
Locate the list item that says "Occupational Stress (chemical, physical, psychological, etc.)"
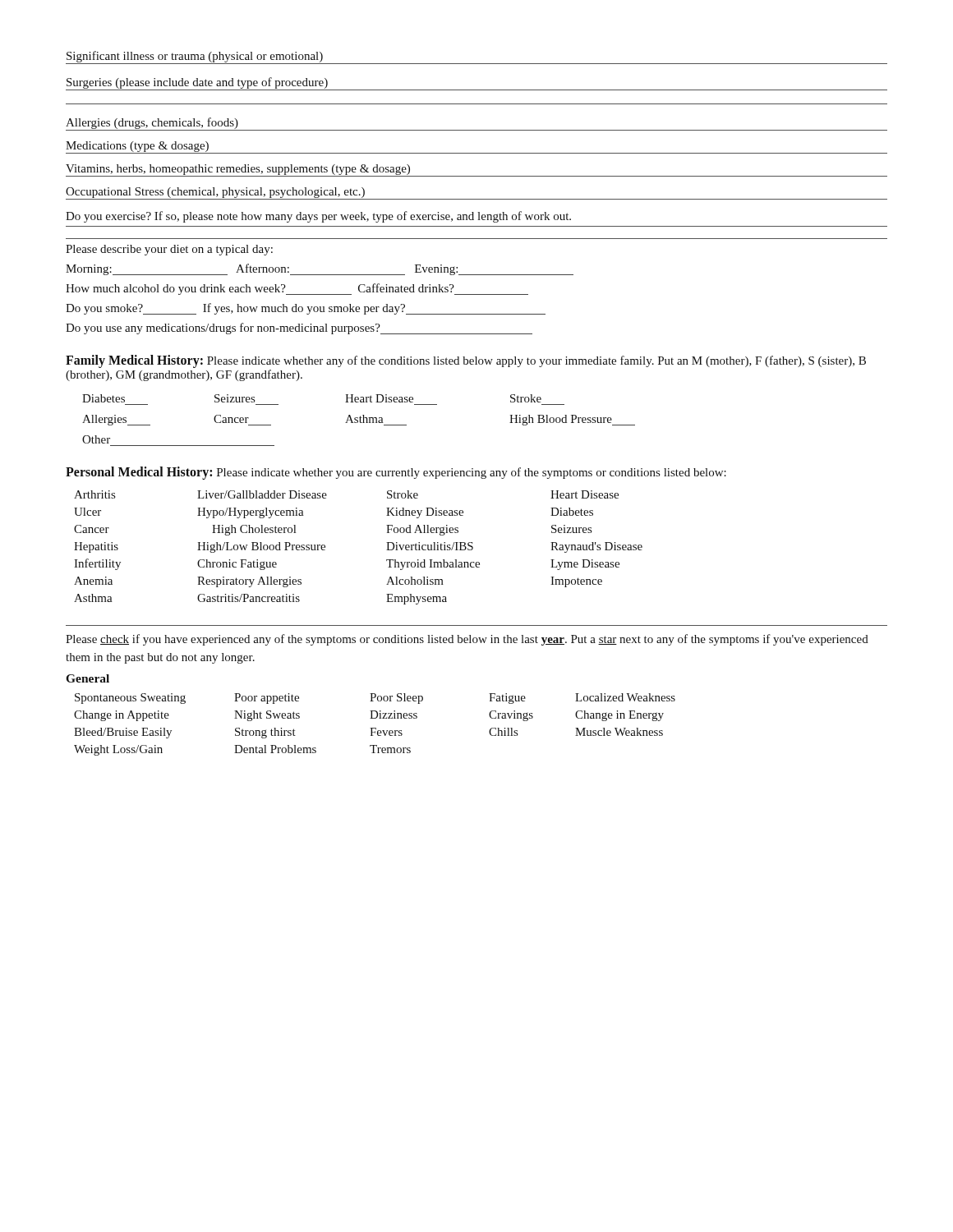point(476,192)
